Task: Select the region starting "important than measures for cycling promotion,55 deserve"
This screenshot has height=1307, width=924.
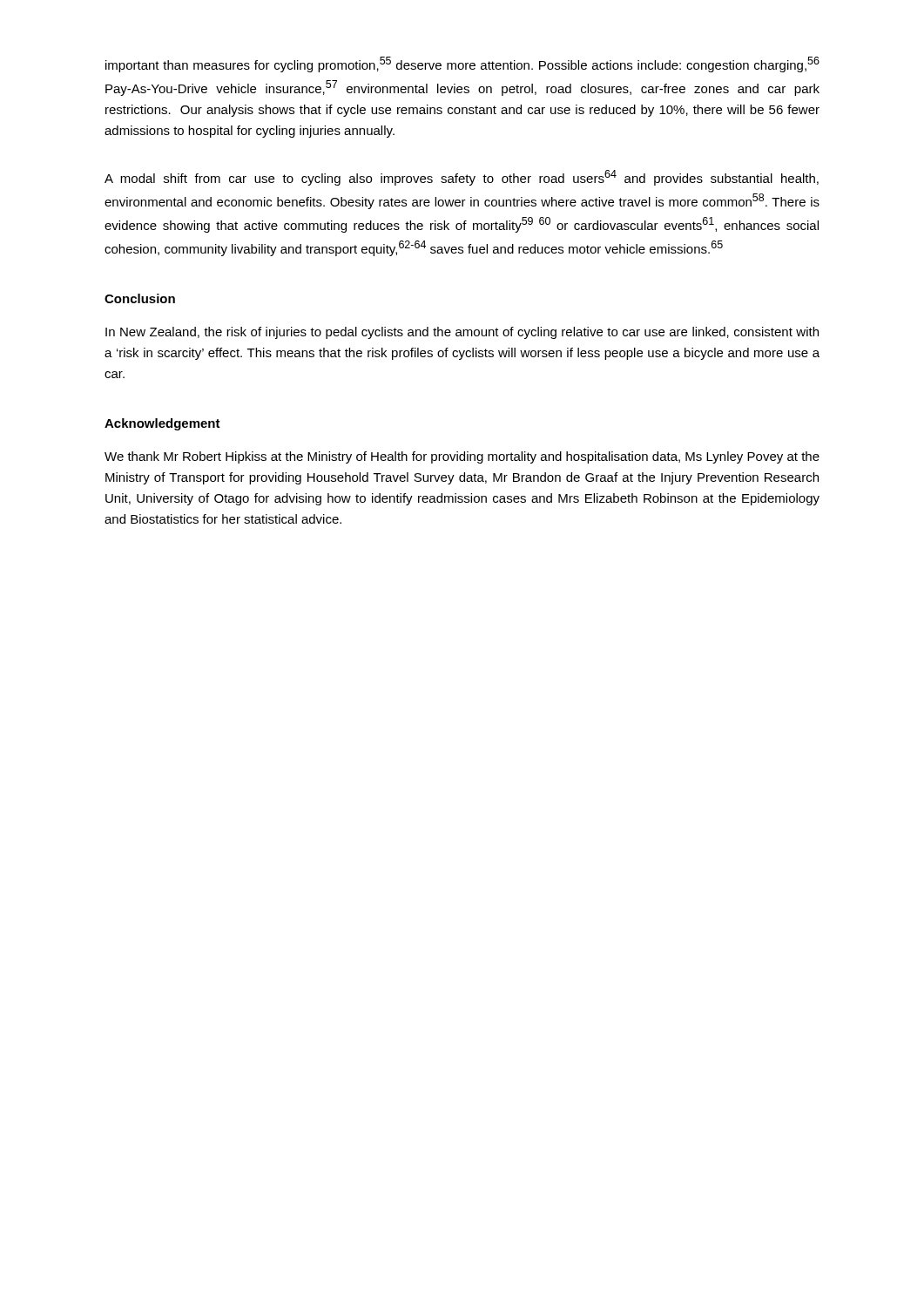Action: tap(462, 96)
